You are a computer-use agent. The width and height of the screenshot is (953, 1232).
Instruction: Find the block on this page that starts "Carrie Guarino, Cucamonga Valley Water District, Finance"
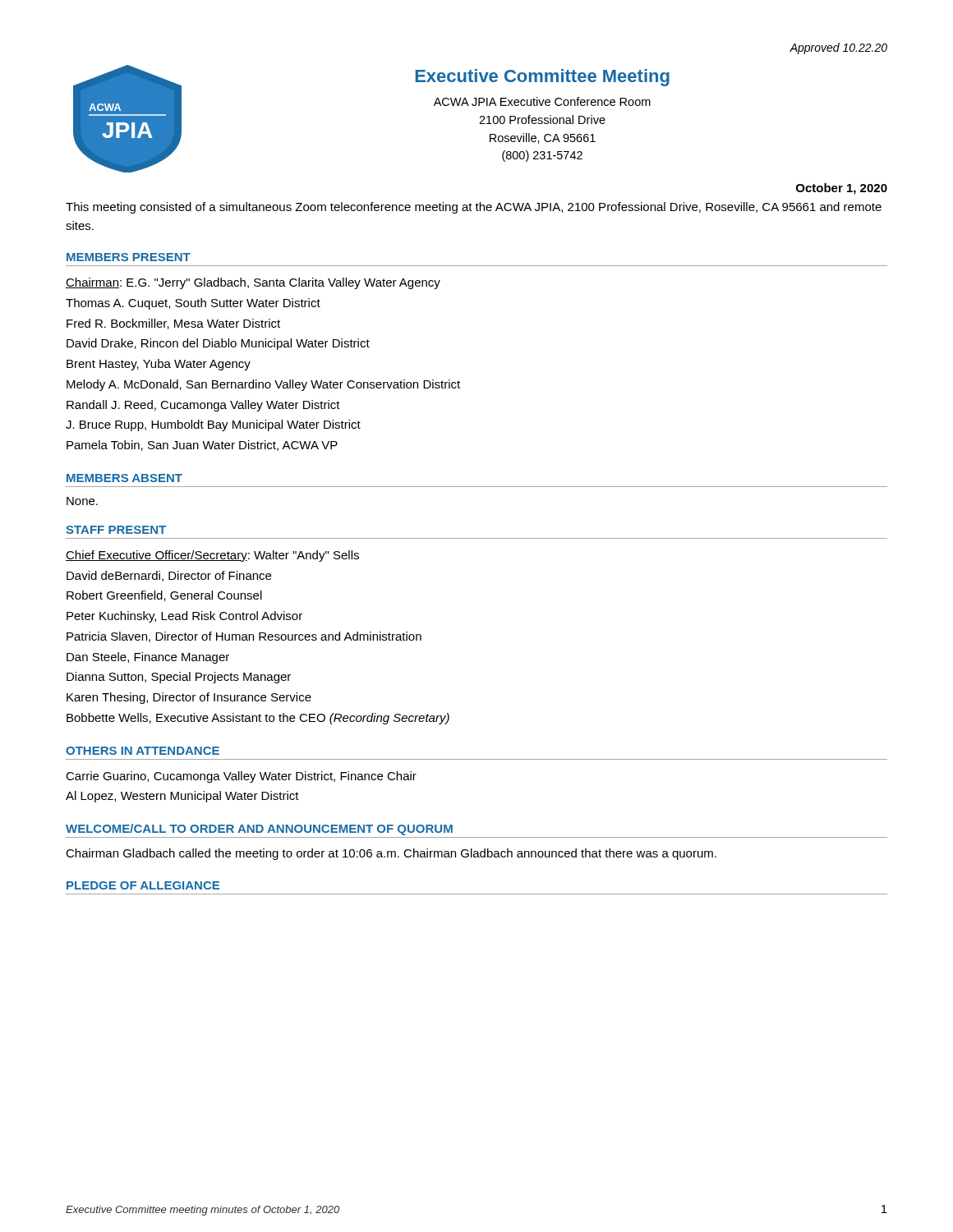[x=241, y=775]
